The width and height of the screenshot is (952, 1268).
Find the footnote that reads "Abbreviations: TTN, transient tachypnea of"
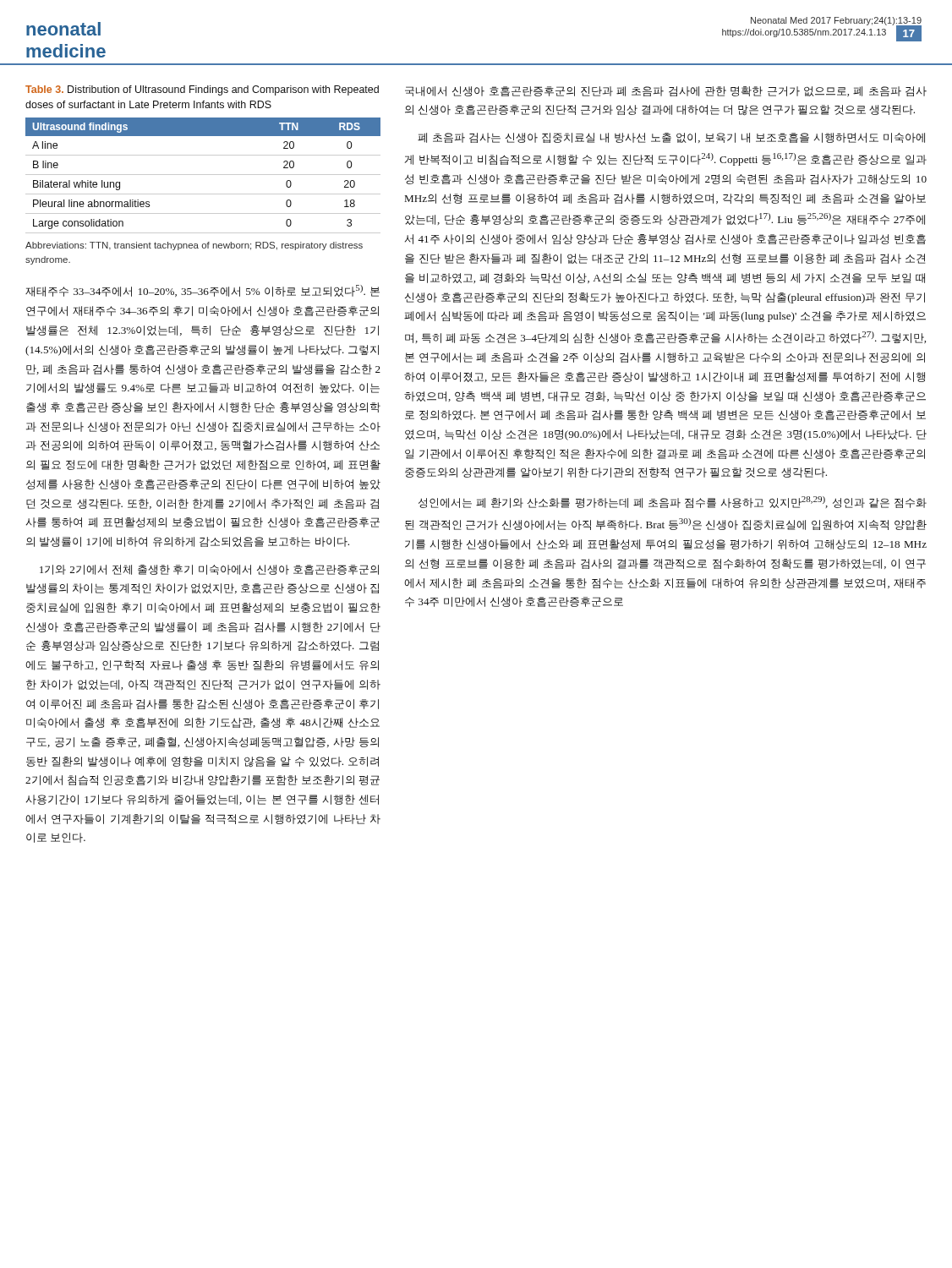(x=194, y=252)
